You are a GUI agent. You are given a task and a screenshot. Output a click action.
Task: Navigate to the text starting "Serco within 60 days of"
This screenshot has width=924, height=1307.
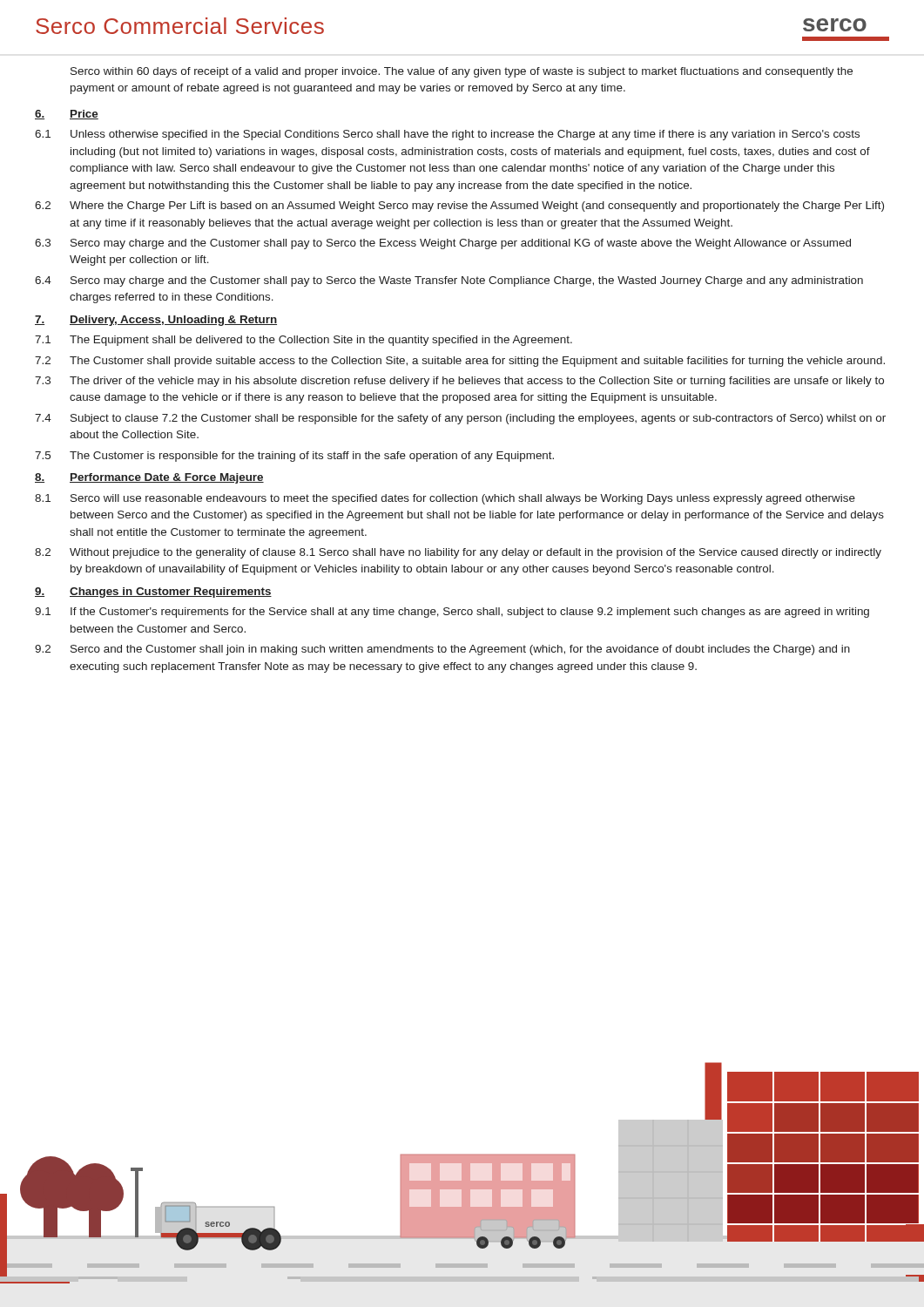(x=461, y=79)
